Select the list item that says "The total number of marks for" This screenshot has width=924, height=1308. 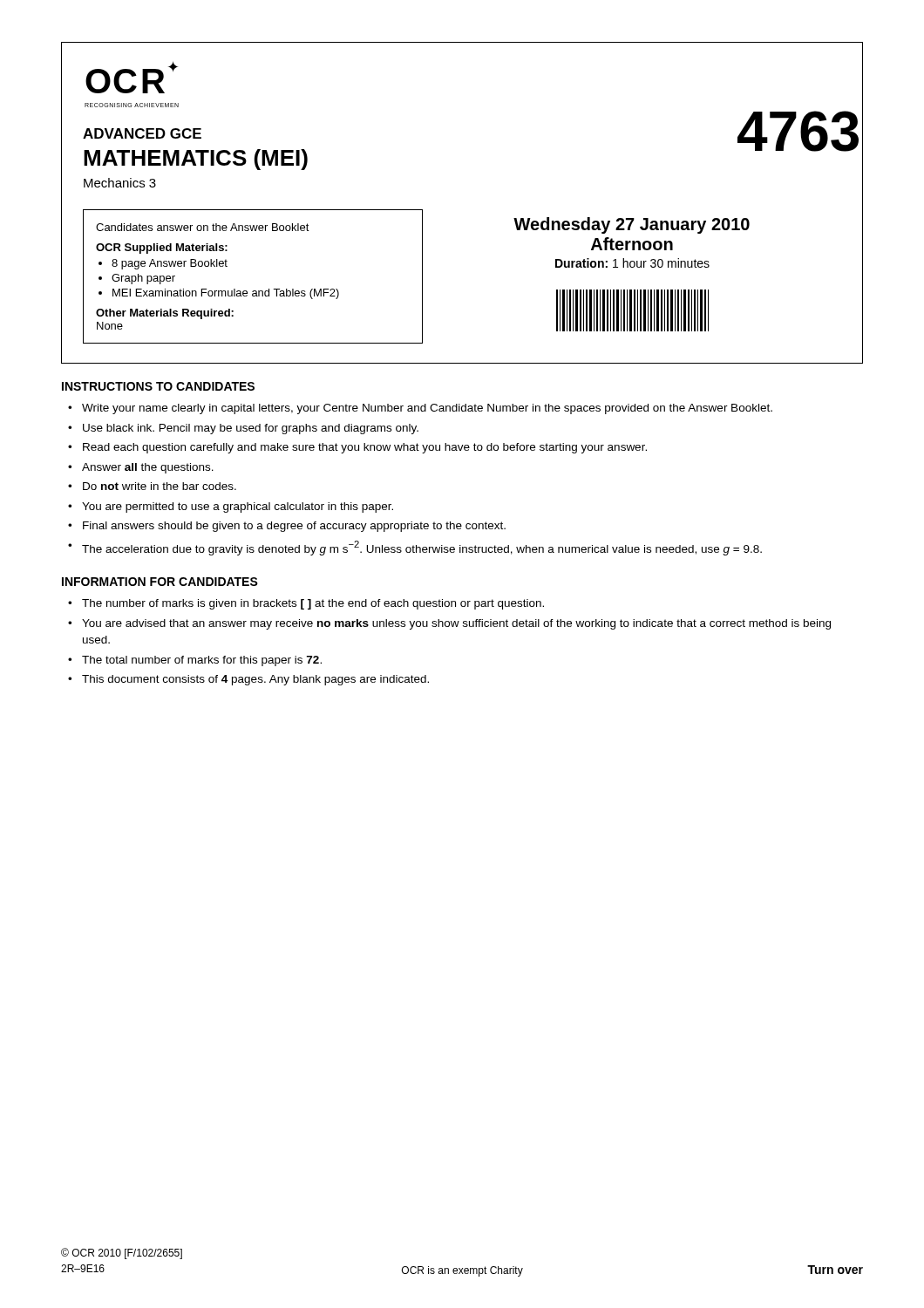[x=202, y=659]
